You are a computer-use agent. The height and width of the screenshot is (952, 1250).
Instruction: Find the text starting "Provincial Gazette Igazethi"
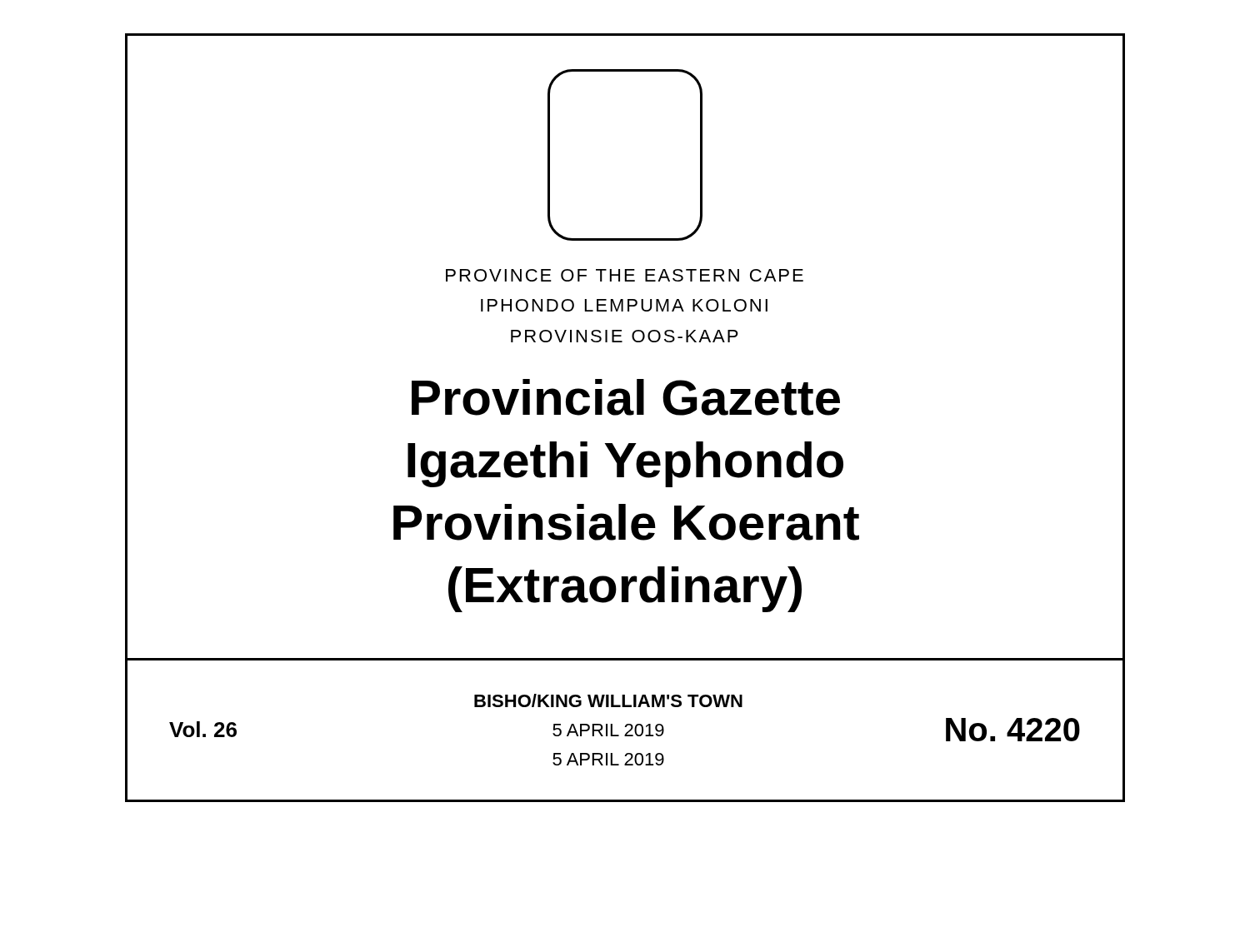point(625,491)
